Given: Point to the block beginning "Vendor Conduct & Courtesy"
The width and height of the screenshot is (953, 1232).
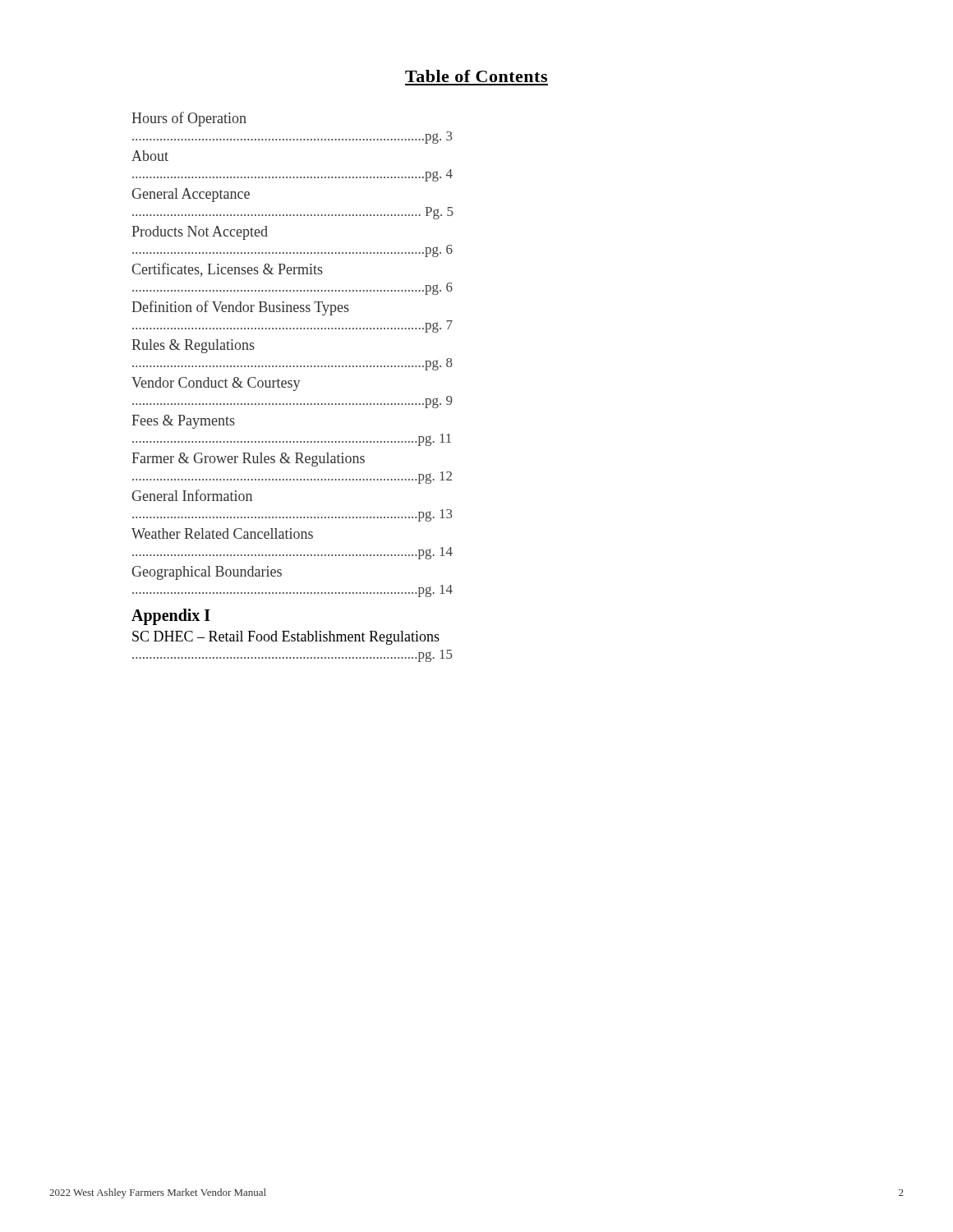Looking at the screenshot, I should (x=216, y=384).
